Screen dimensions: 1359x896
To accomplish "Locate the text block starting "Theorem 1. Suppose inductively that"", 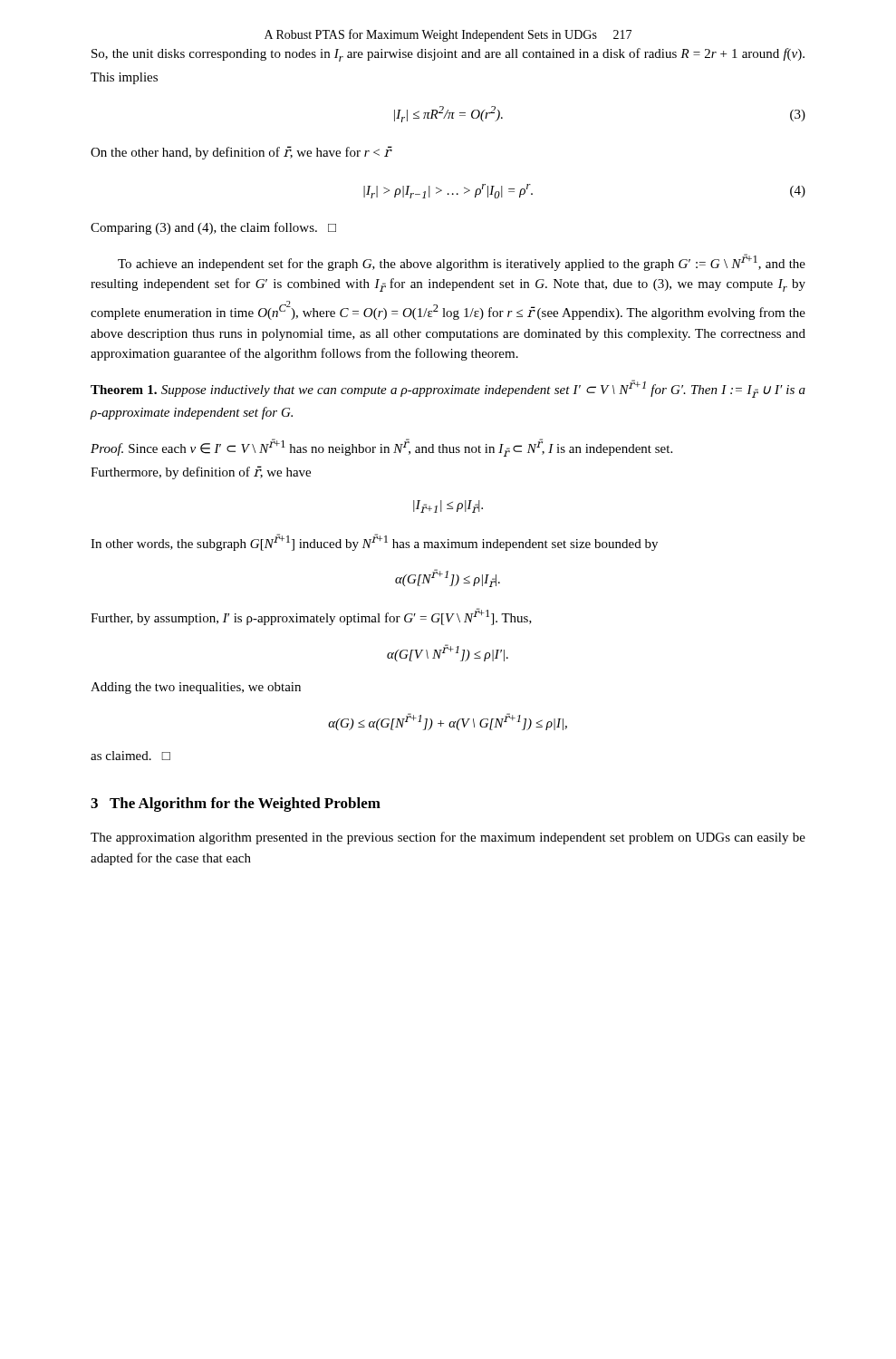I will click(448, 400).
